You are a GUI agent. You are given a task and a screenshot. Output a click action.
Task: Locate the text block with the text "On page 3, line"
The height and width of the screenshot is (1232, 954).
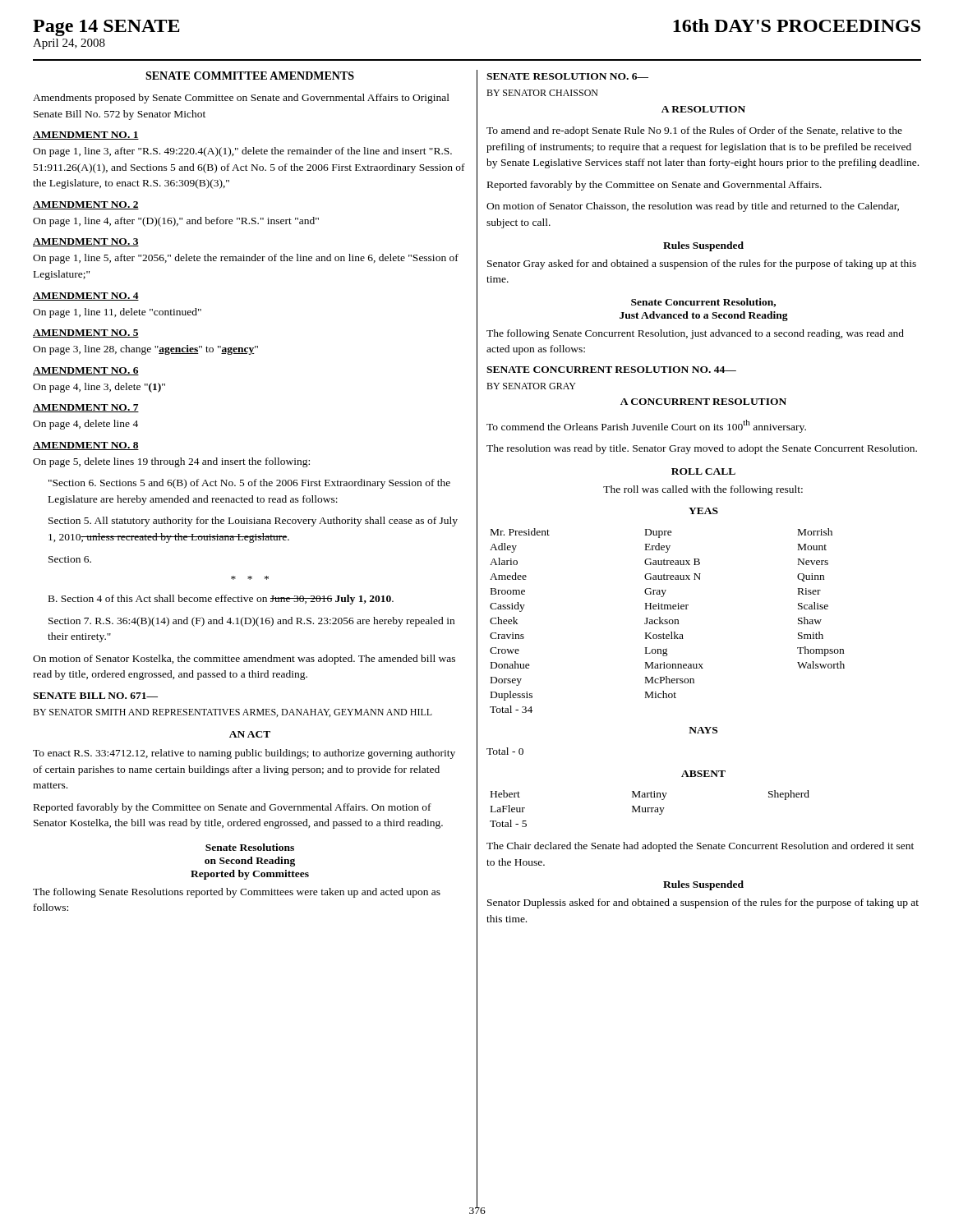pyautogui.click(x=250, y=349)
